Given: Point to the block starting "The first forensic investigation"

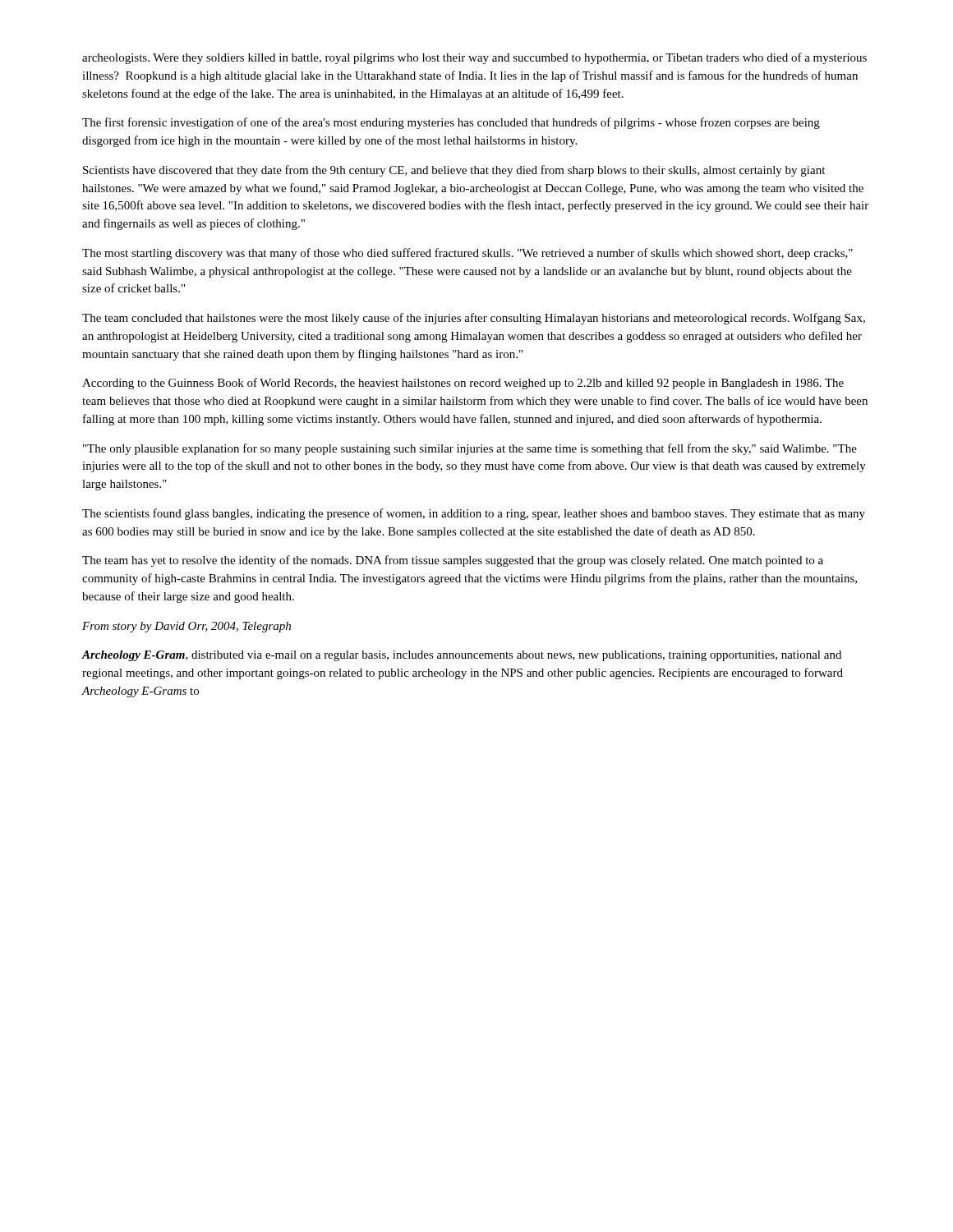Looking at the screenshot, I should coord(451,132).
